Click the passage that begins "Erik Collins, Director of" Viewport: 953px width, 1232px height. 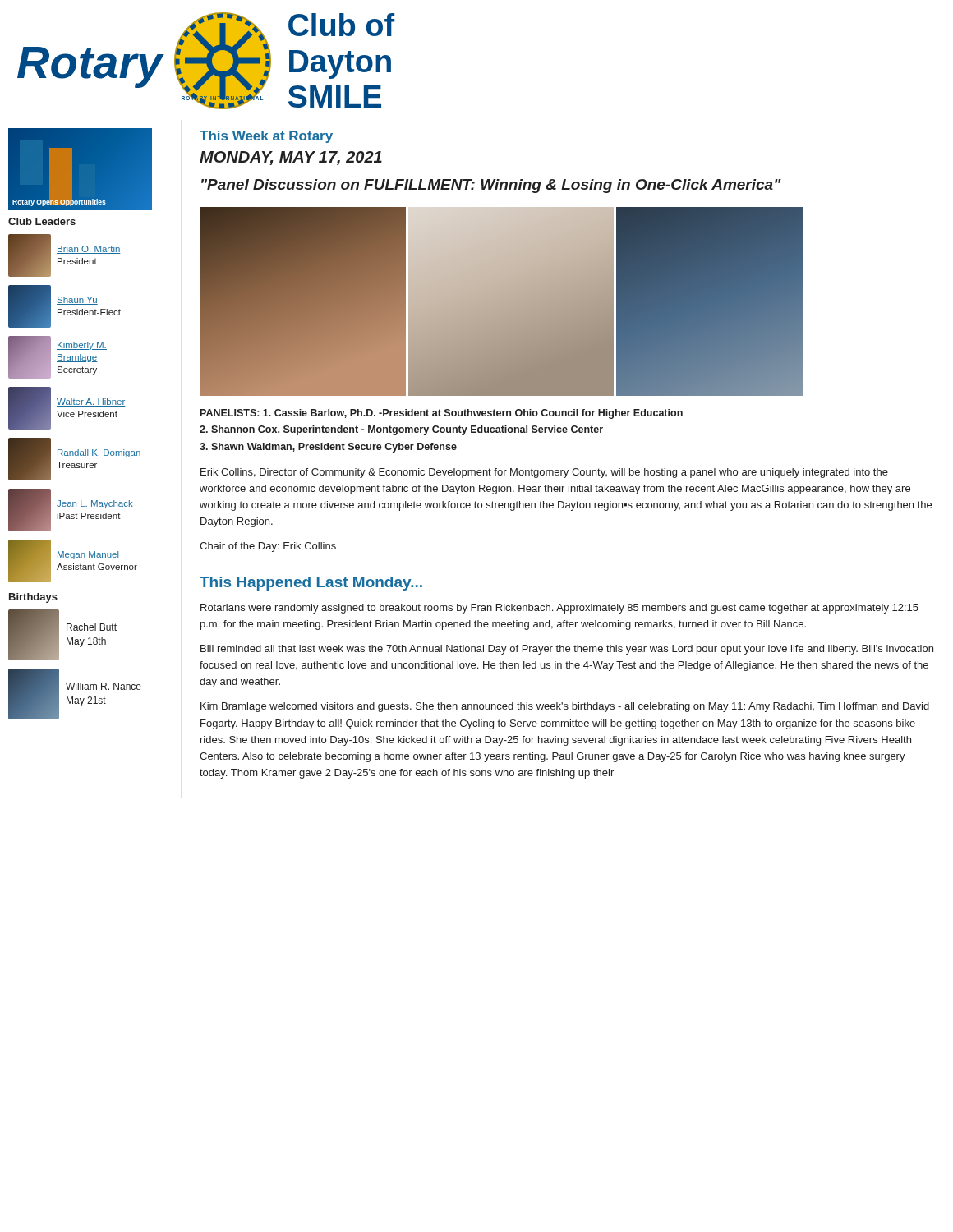(566, 496)
